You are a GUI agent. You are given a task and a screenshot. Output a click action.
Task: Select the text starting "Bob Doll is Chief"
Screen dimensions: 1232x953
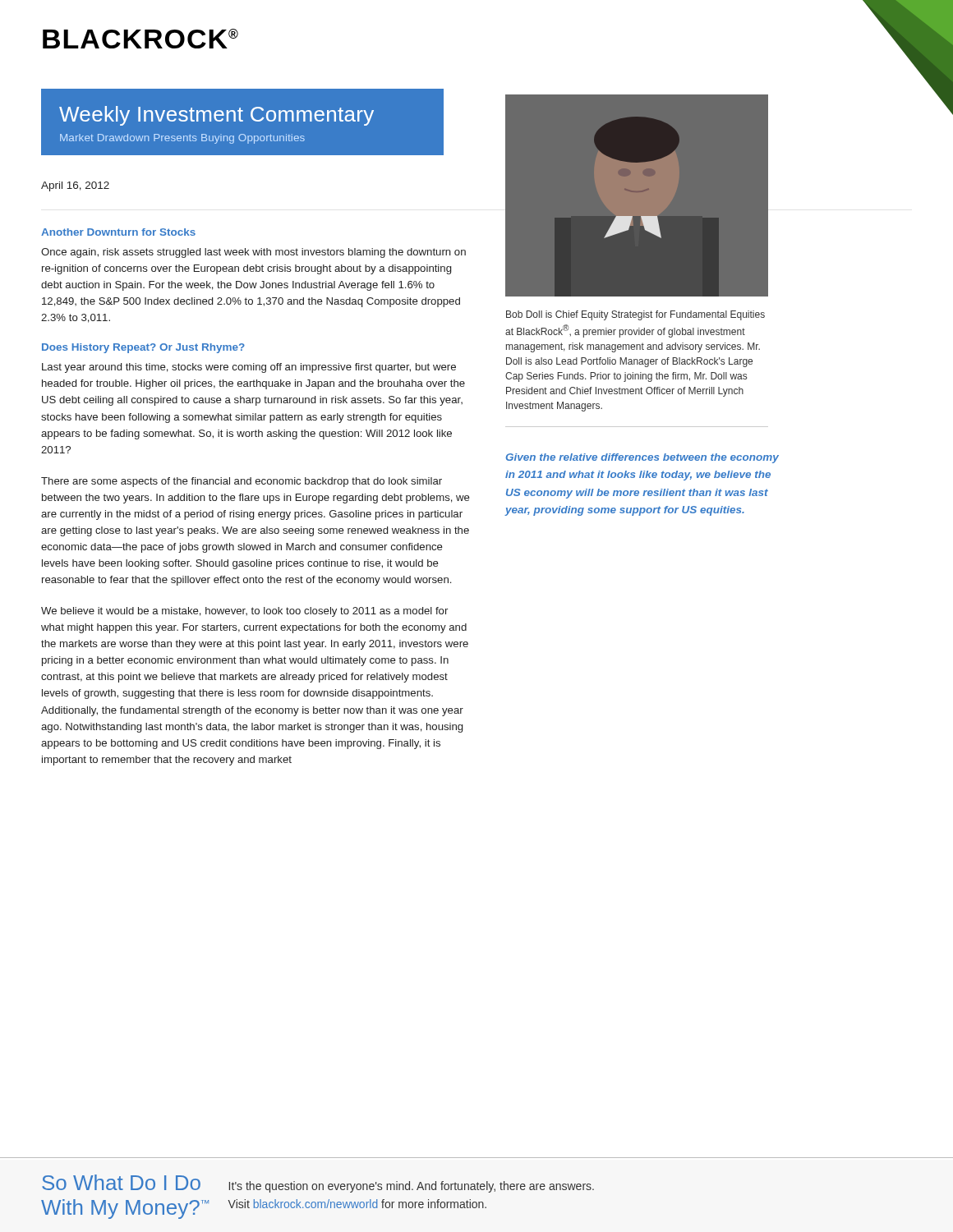pyautogui.click(x=635, y=360)
